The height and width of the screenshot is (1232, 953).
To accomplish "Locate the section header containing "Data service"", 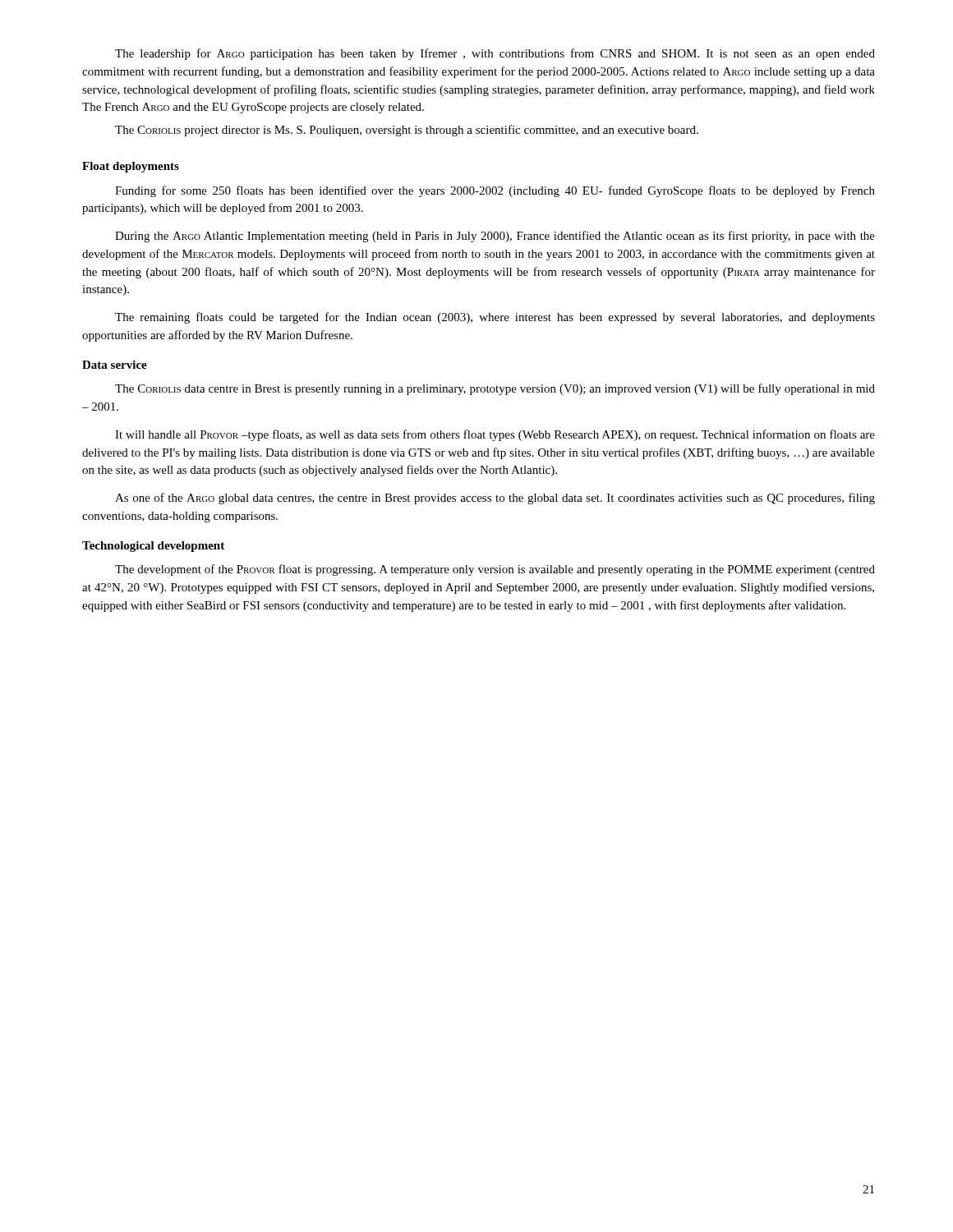I will click(115, 364).
